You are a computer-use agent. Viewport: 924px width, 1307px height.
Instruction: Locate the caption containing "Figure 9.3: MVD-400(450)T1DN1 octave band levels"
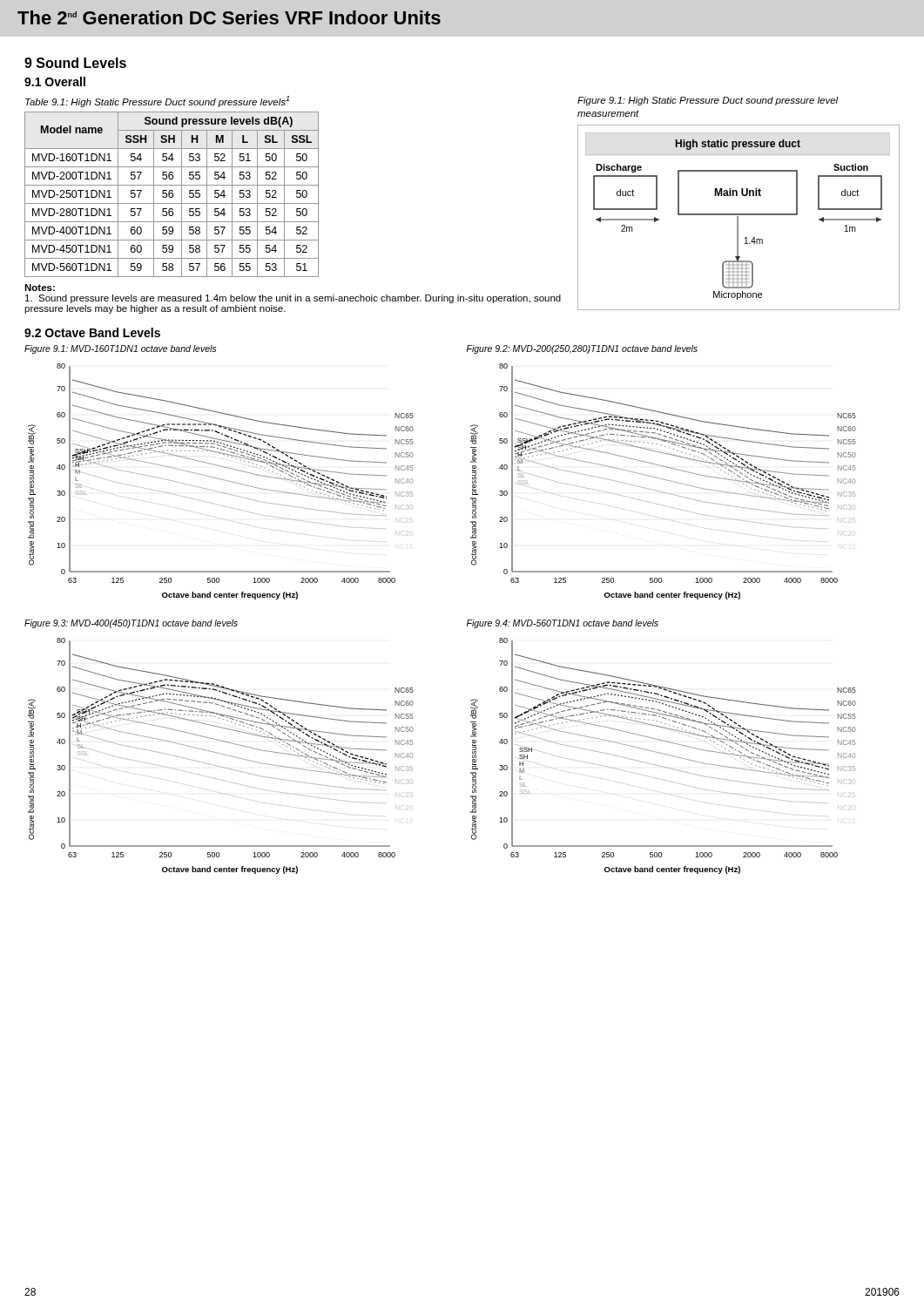(x=131, y=623)
